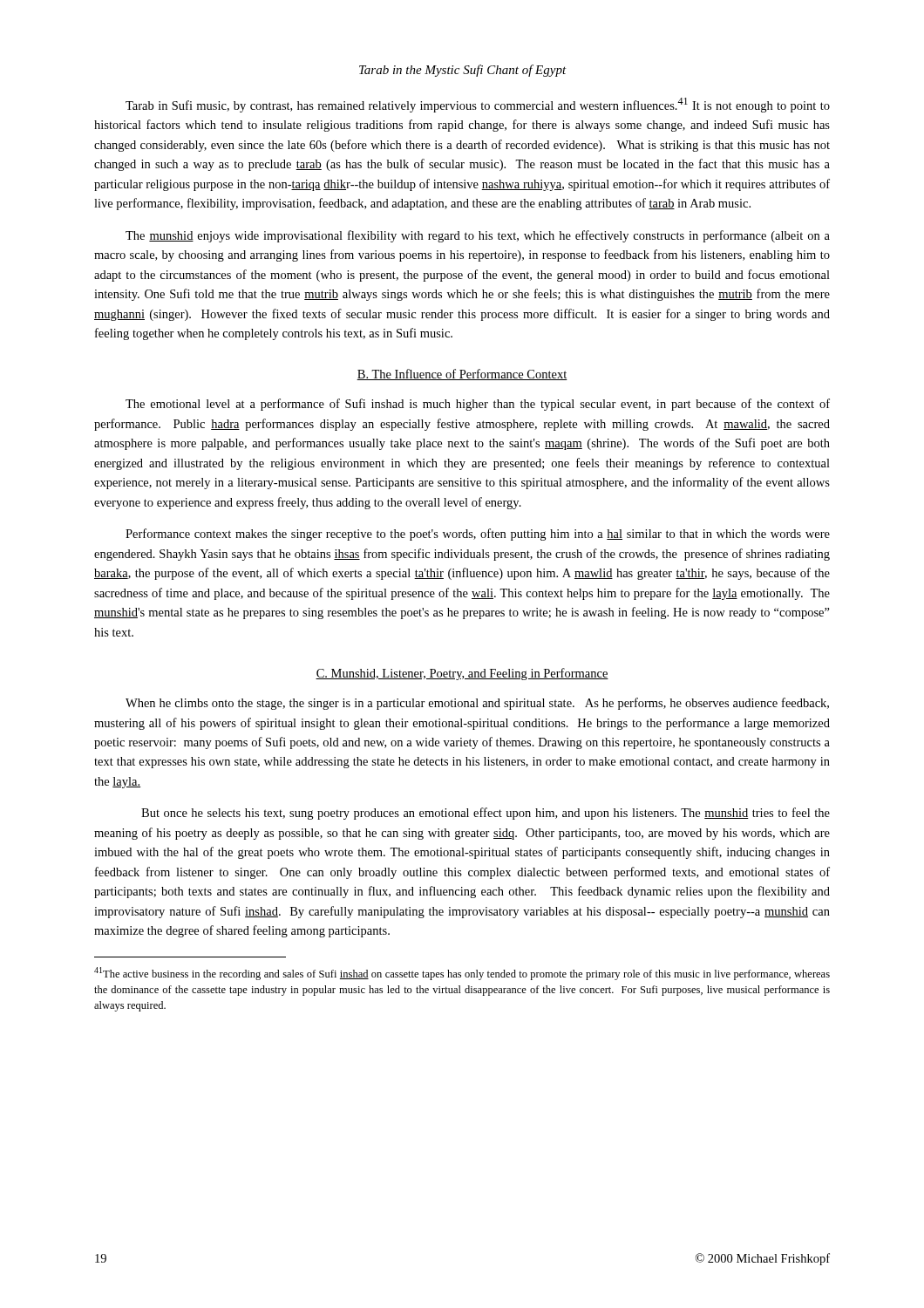Point to the element starting "41The active business in the recording"
This screenshot has height=1308, width=924.
tap(462, 988)
